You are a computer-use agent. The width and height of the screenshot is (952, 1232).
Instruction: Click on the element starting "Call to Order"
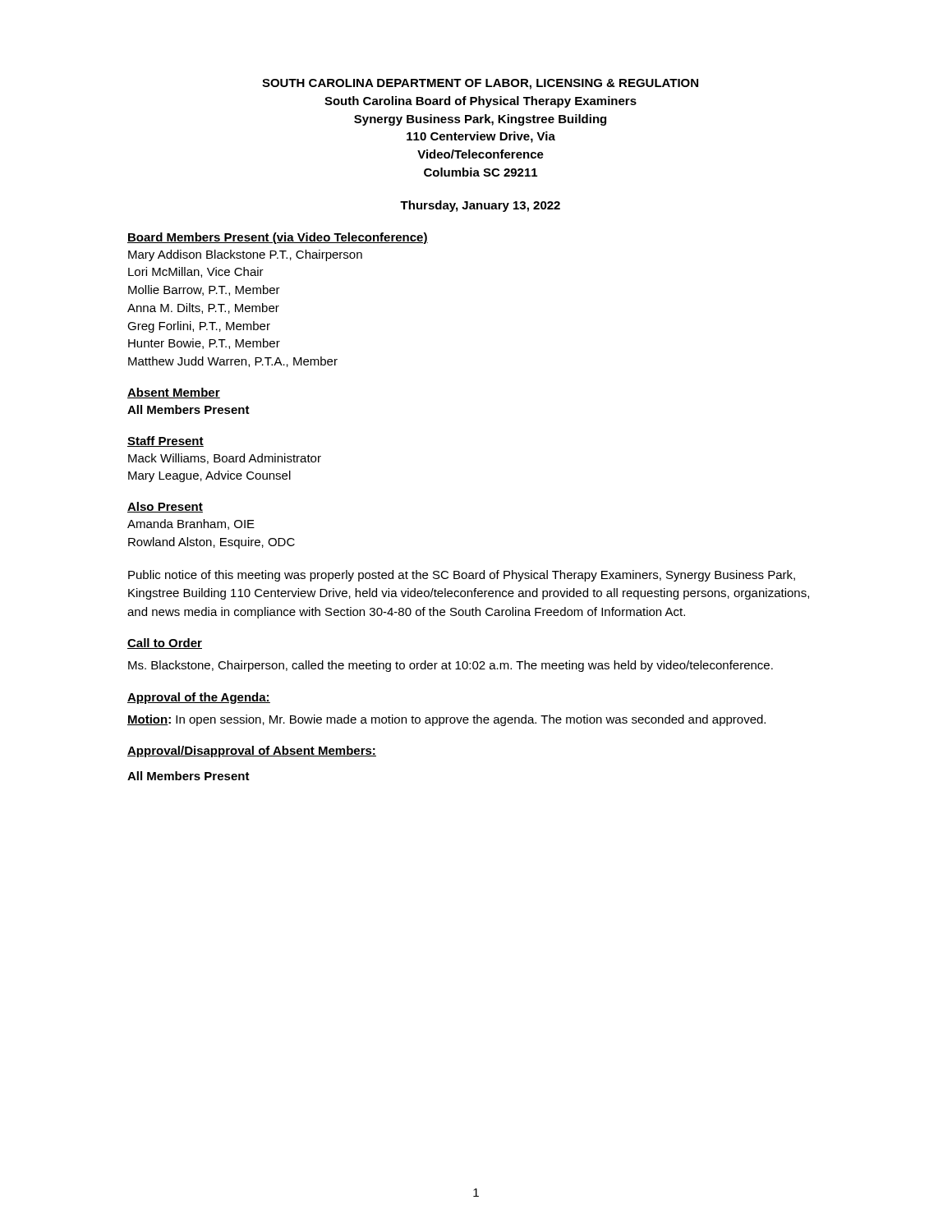[165, 643]
